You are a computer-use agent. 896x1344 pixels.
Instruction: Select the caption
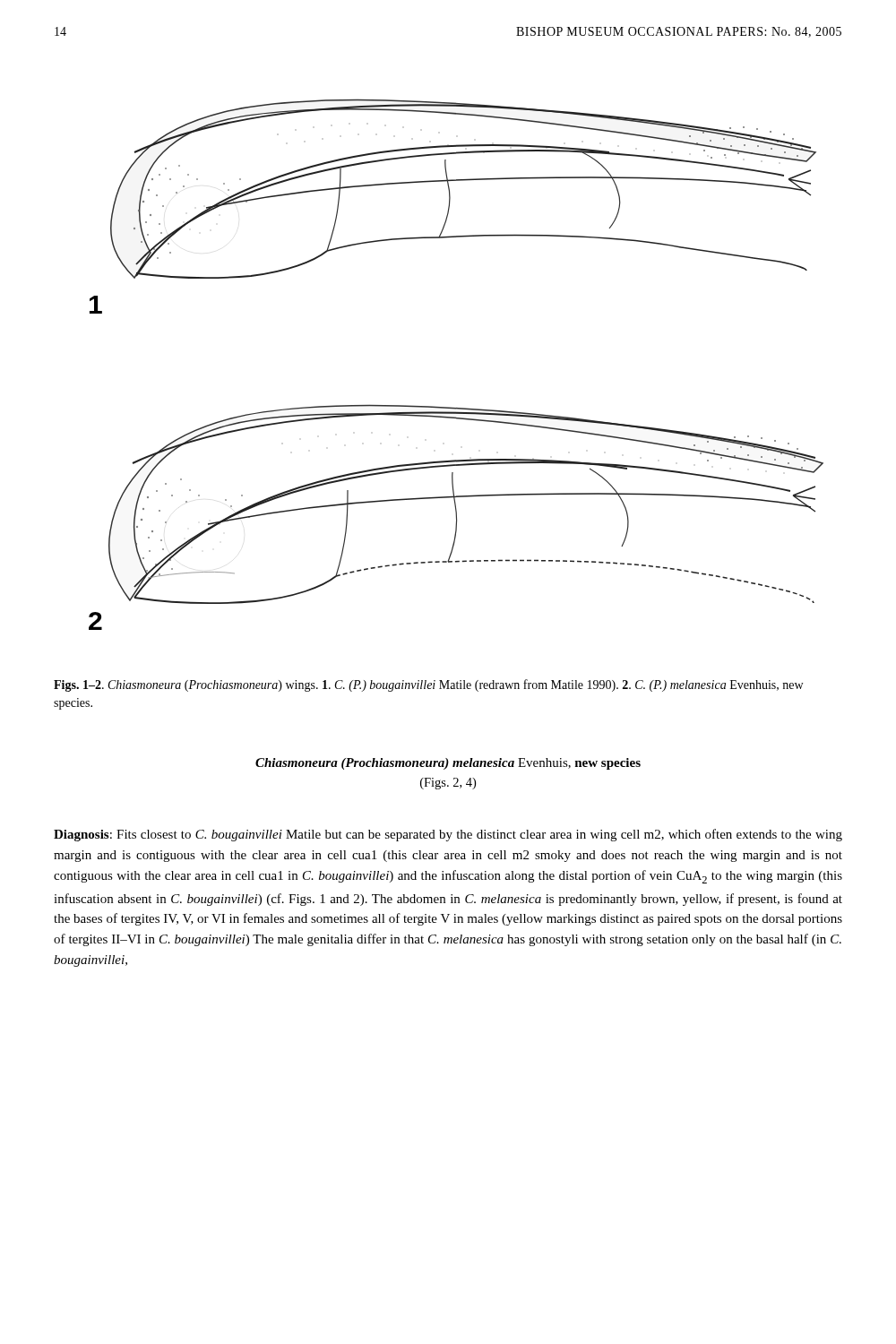[429, 694]
